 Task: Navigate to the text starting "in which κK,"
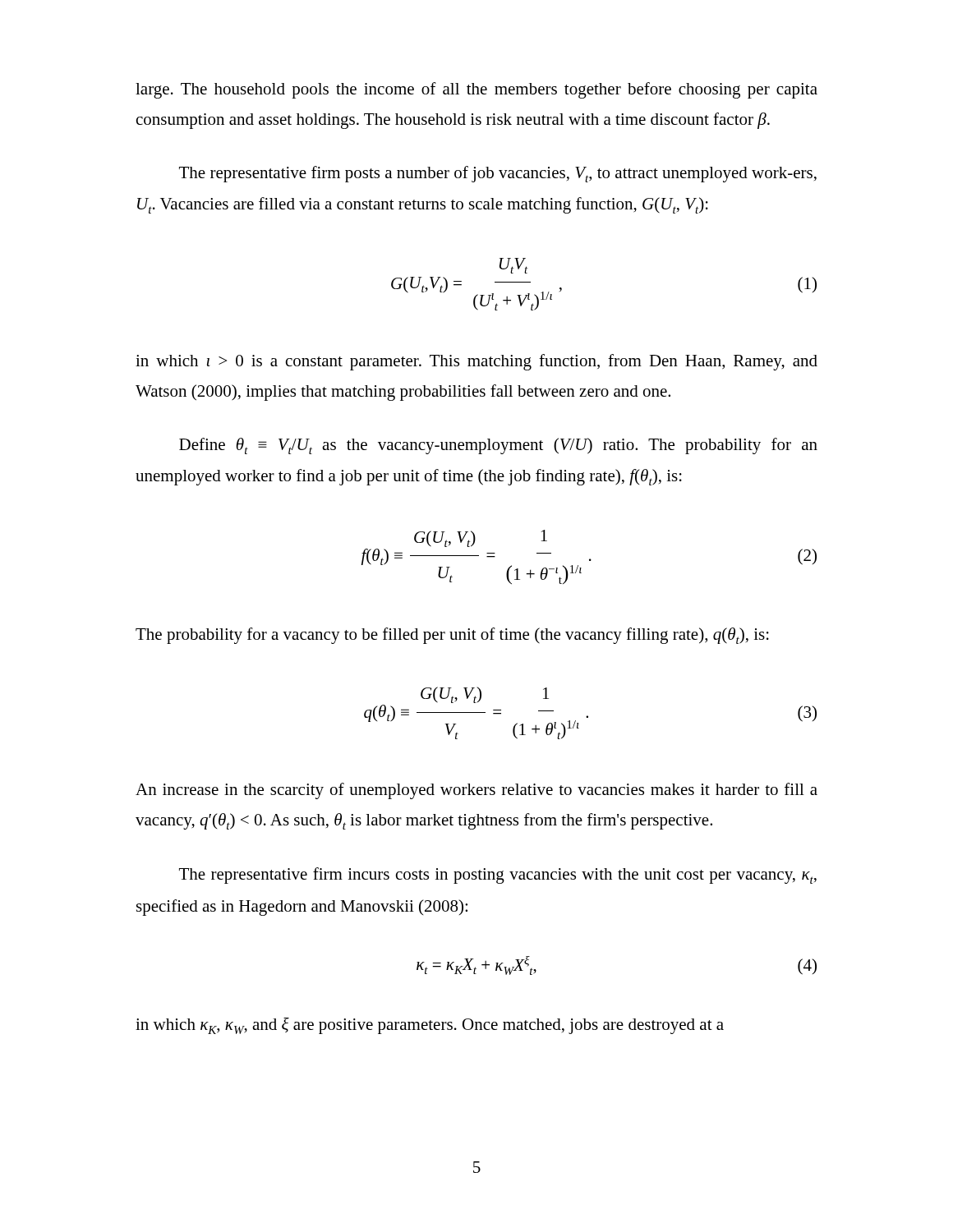point(430,1026)
